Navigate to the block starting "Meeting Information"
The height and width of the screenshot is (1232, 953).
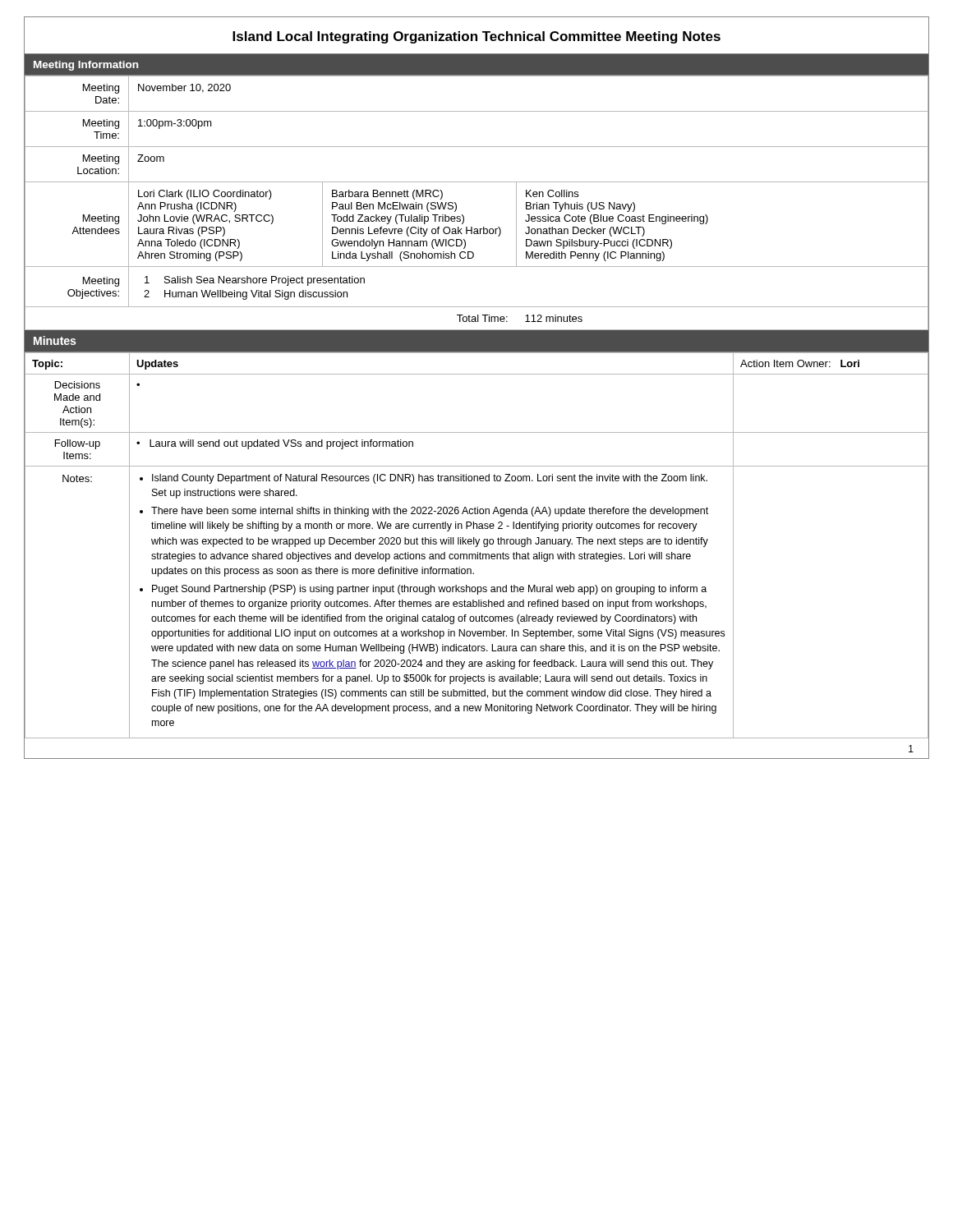[86, 64]
